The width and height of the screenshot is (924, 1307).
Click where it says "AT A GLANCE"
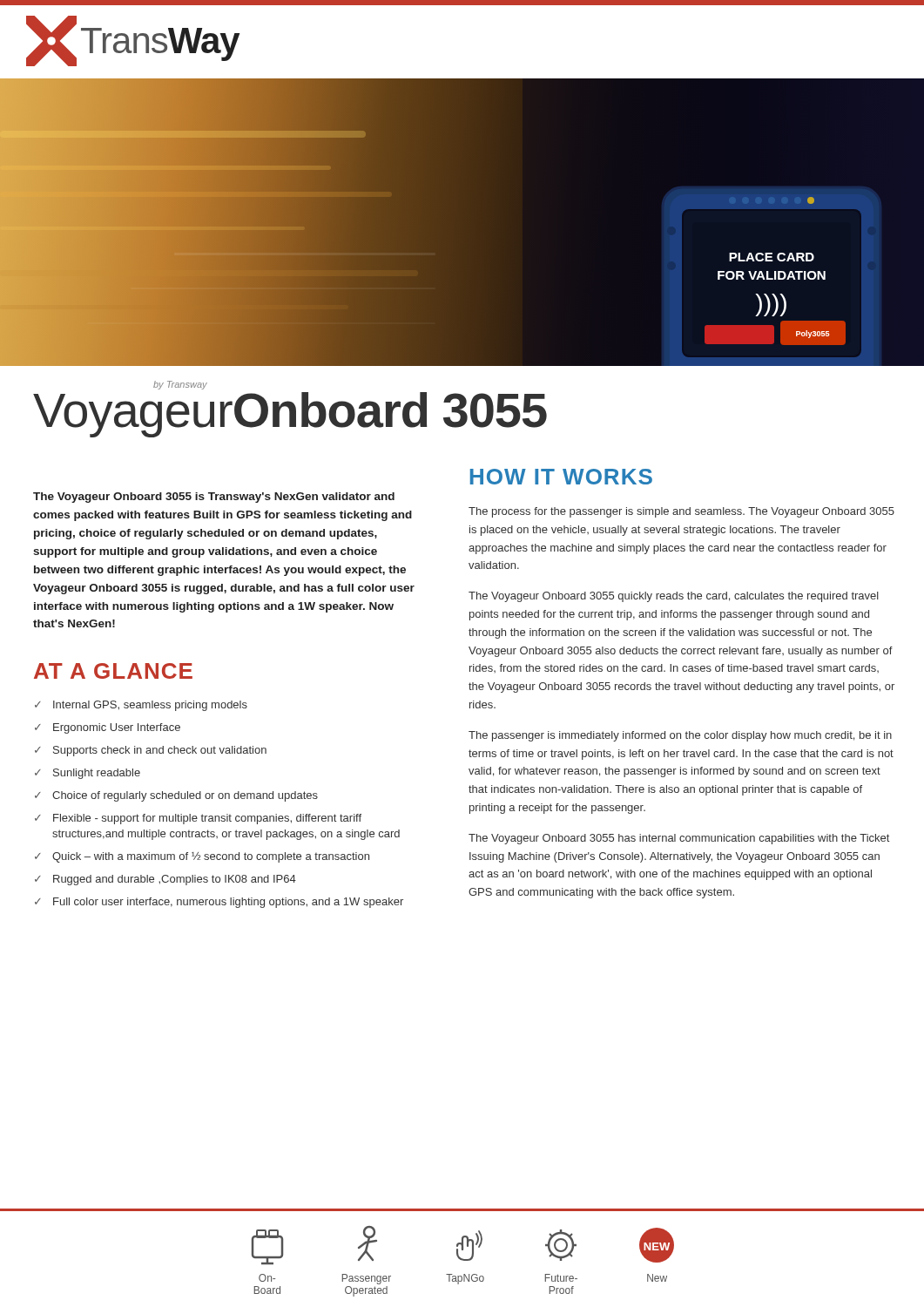(113, 671)
